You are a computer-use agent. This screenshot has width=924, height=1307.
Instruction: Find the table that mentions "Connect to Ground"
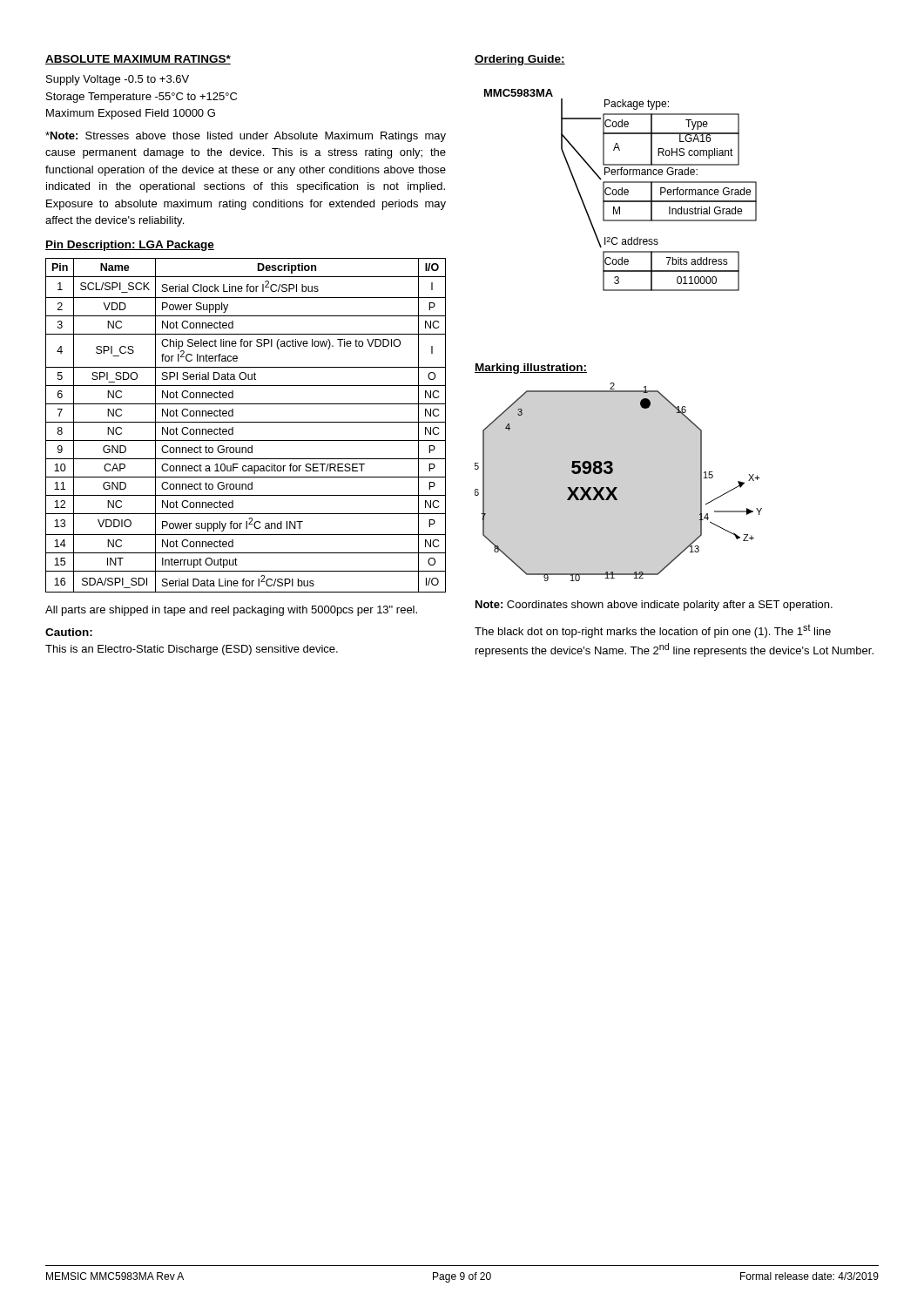pos(246,425)
